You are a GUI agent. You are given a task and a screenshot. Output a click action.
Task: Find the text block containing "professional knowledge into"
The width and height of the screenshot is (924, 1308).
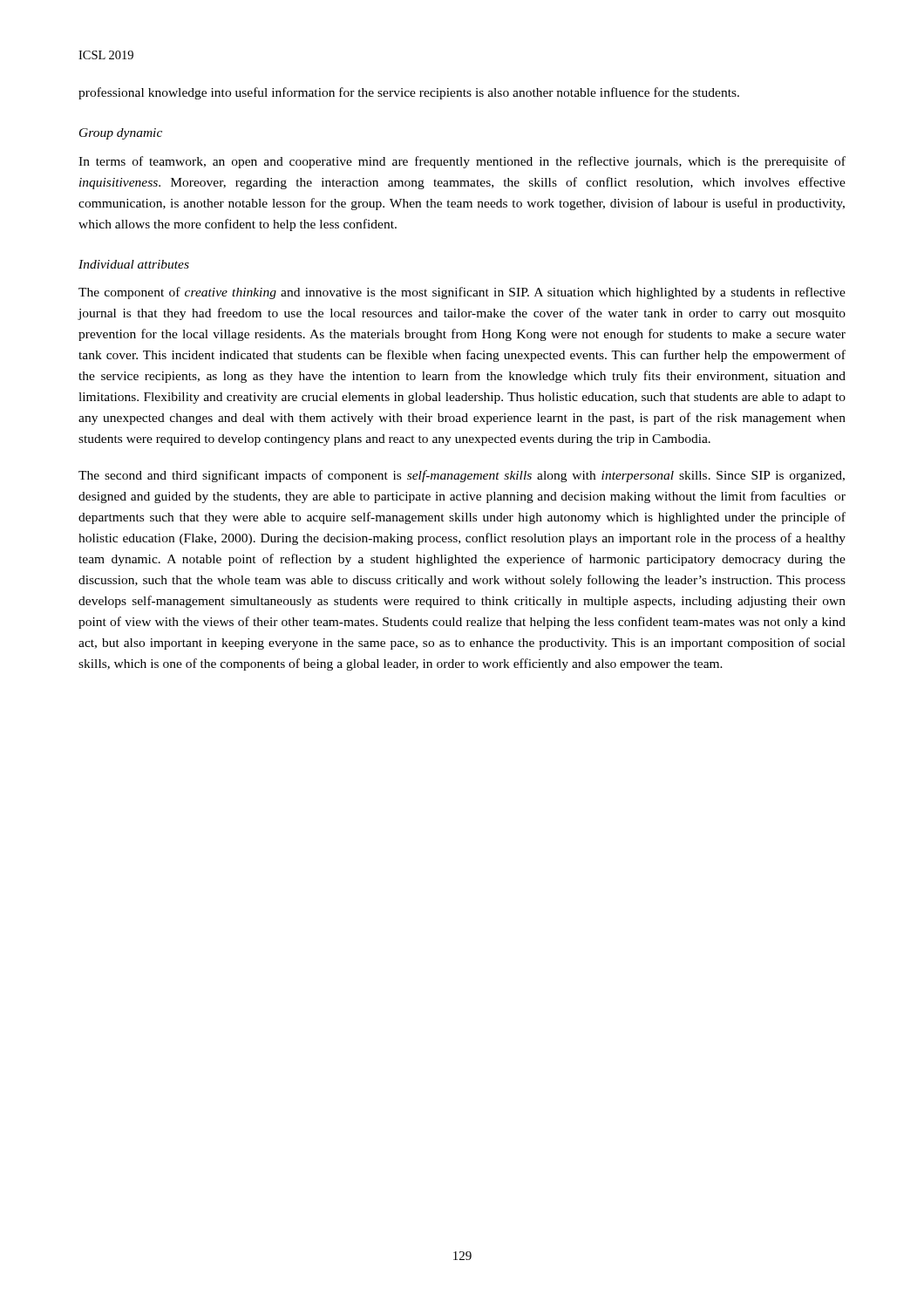(x=409, y=92)
